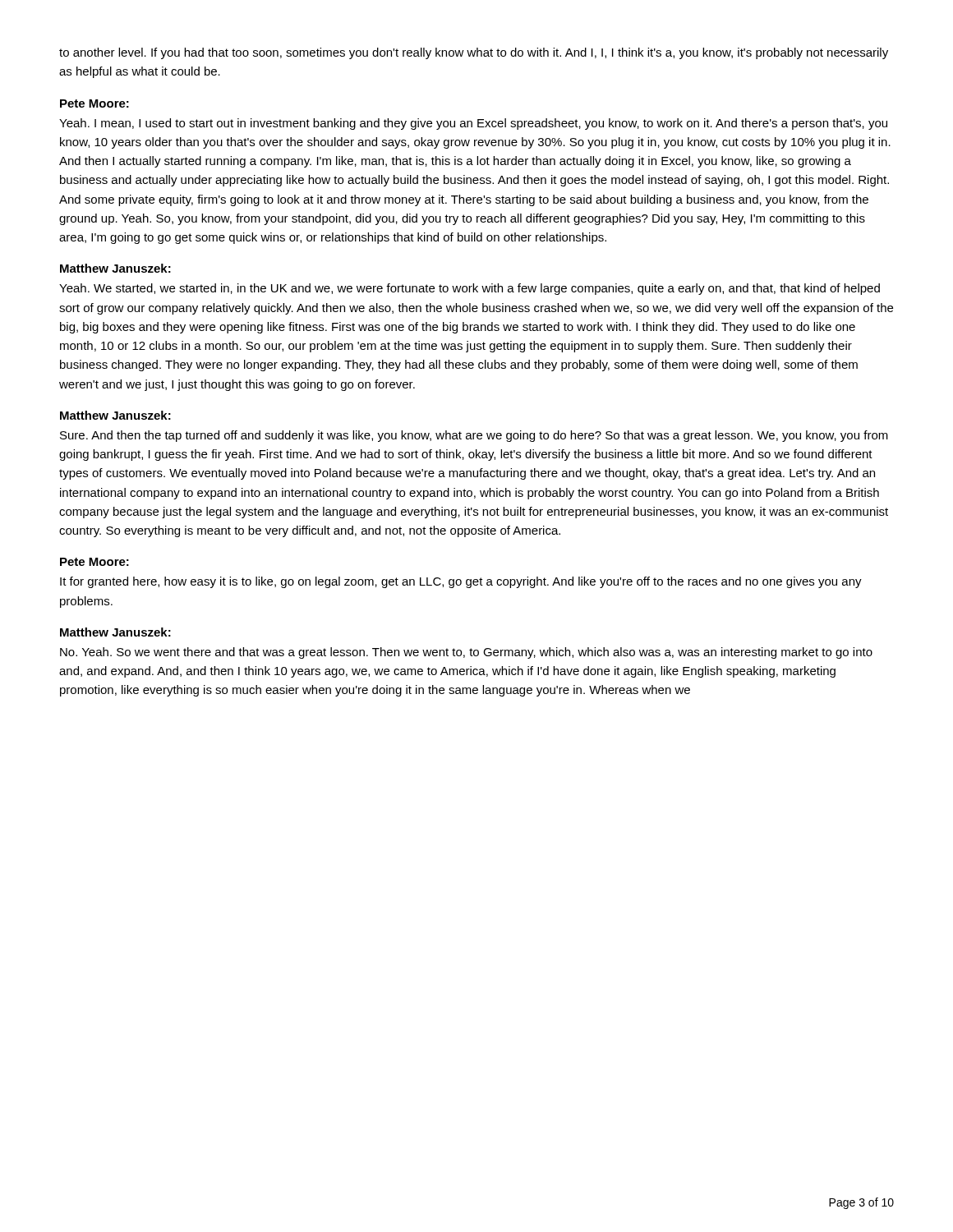Locate the text starting "Yeah. I mean, I used"
The width and height of the screenshot is (953, 1232).
point(476,180)
